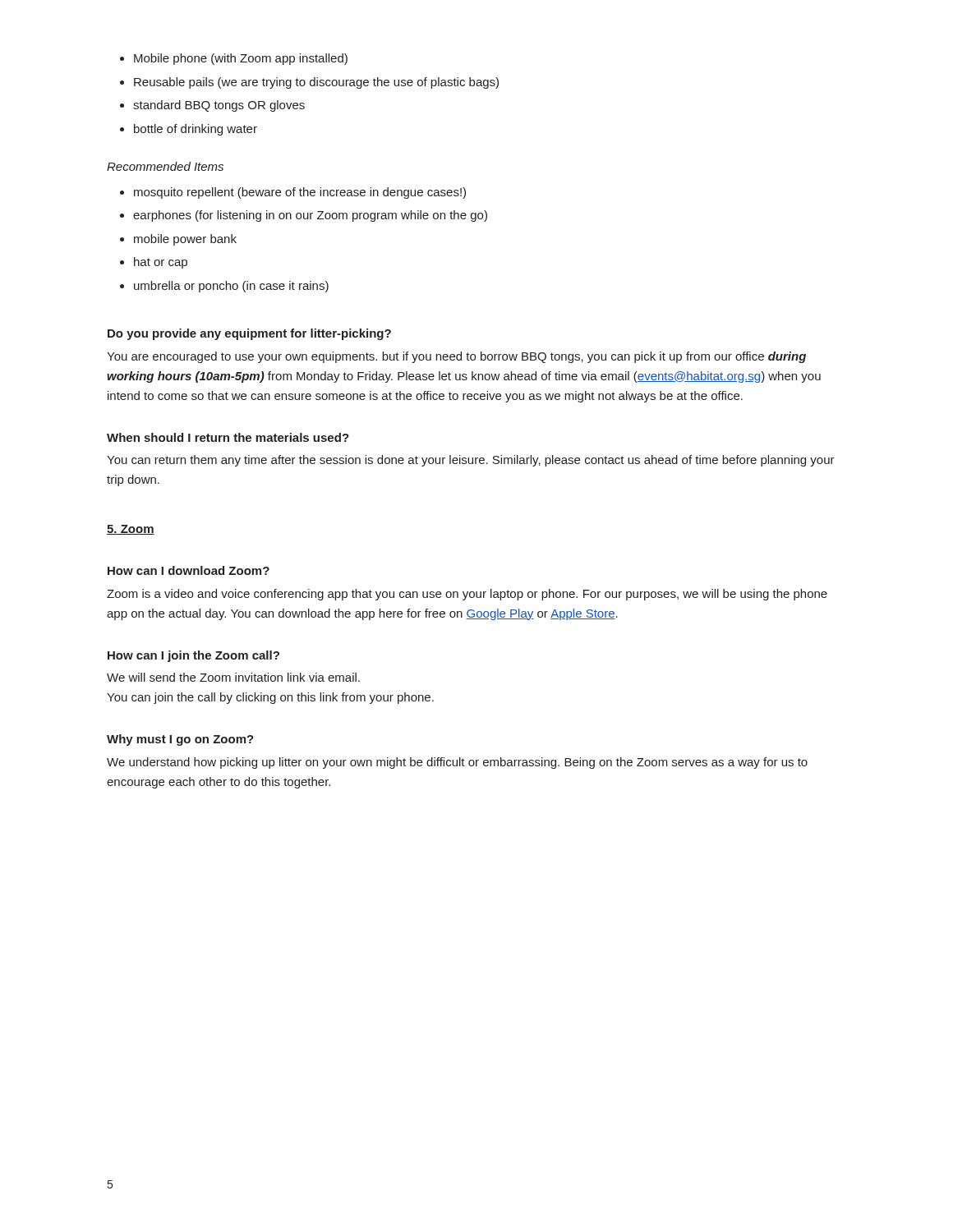
Task: Point to the passage starting "Zoom is a video and voice conferencing"
Action: click(x=467, y=603)
